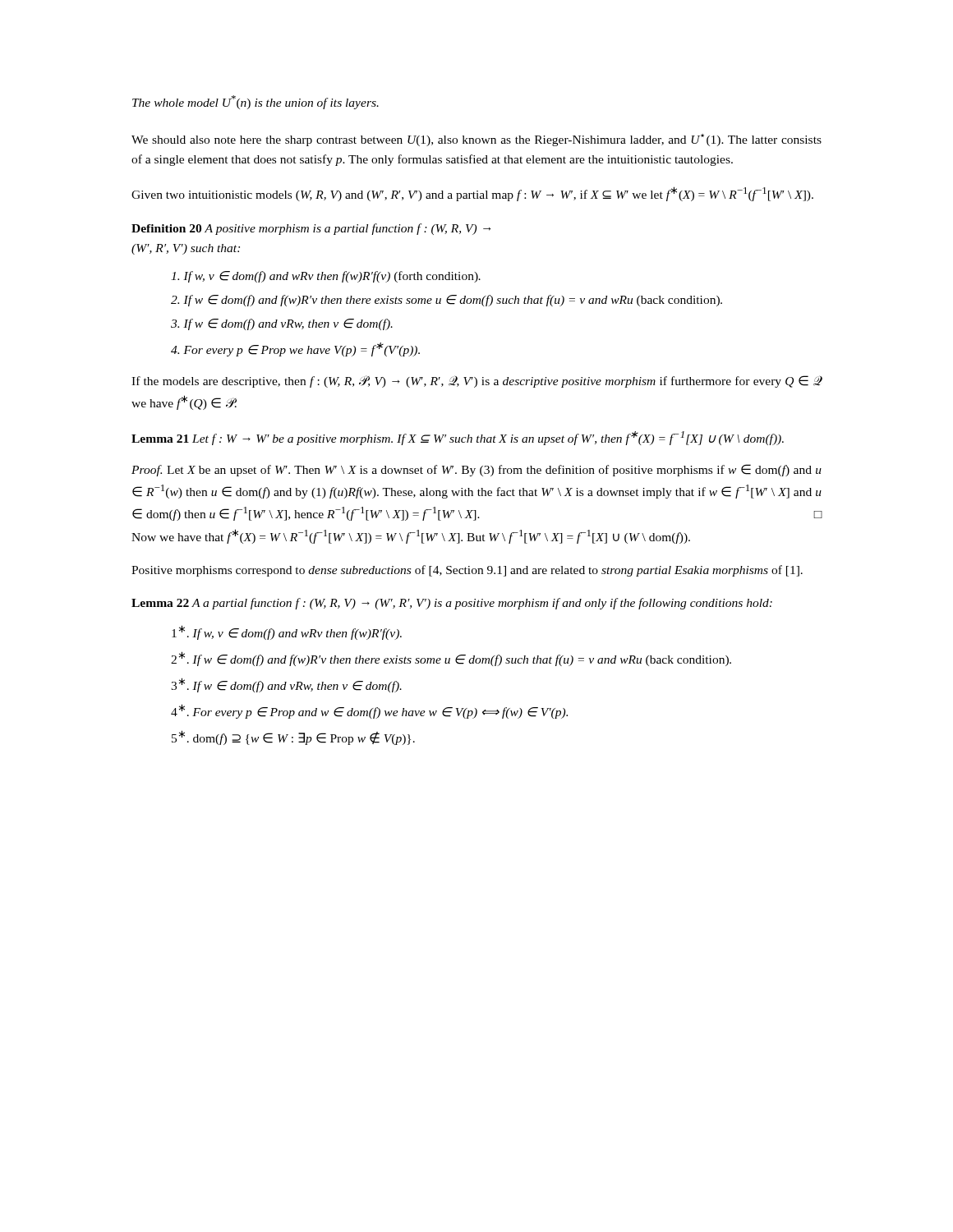Point to the text block starting "3. If w ∈ dom(f) and vRw, then"
The image size is (953, 1232).
click(282, 323)
